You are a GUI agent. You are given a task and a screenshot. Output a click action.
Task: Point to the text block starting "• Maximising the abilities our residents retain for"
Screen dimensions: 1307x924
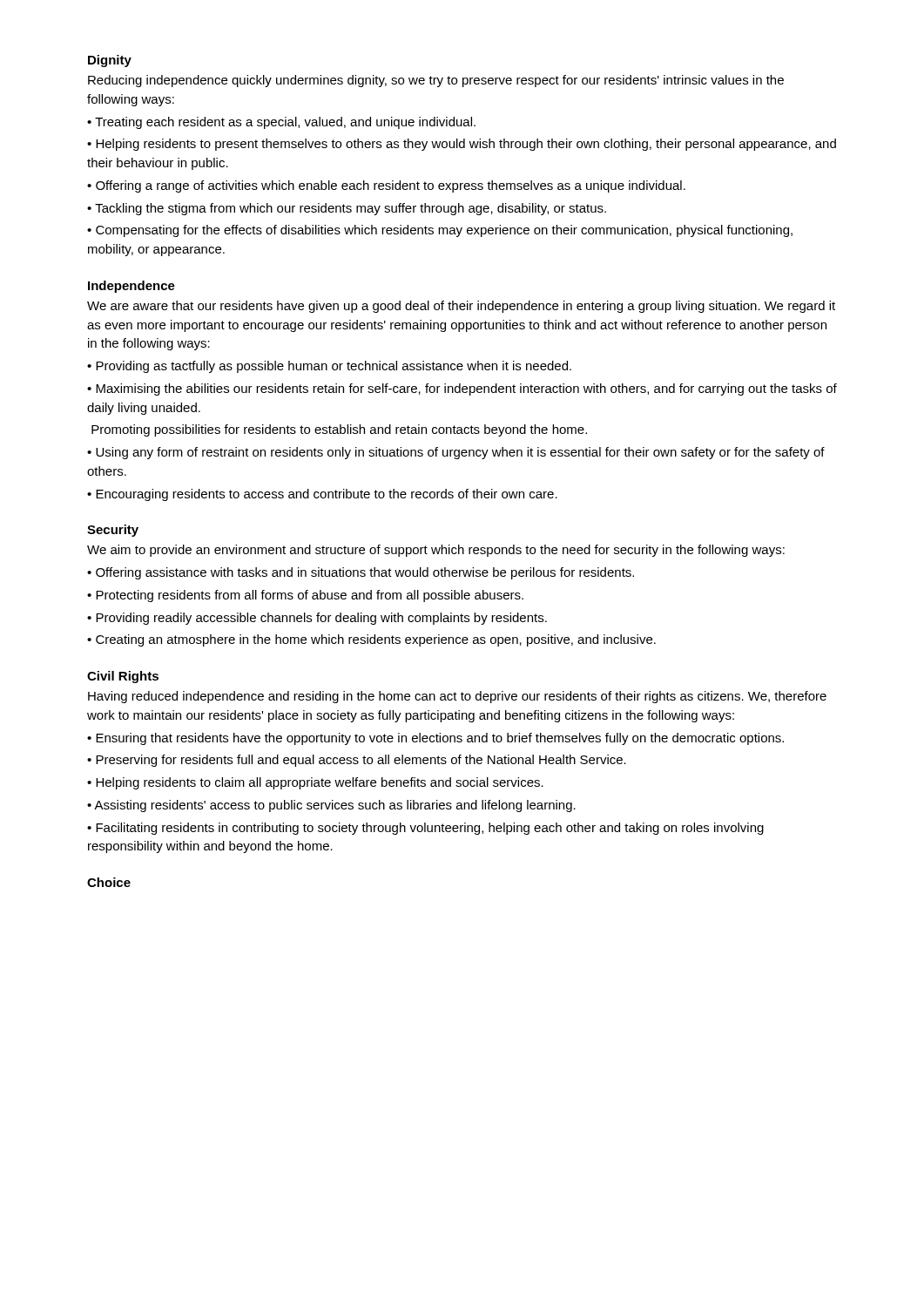[462, 397]
